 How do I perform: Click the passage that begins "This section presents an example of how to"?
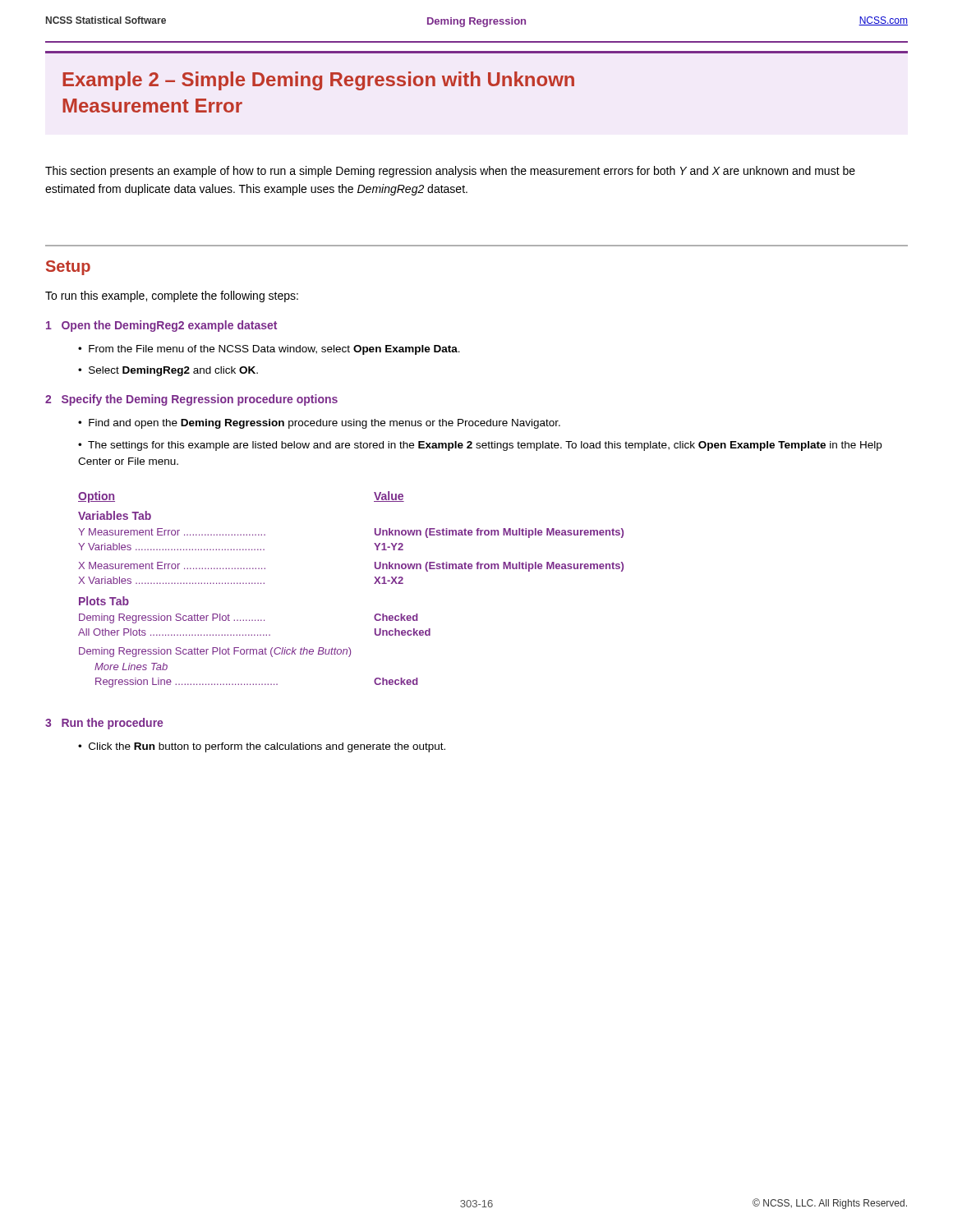(476, 180)
